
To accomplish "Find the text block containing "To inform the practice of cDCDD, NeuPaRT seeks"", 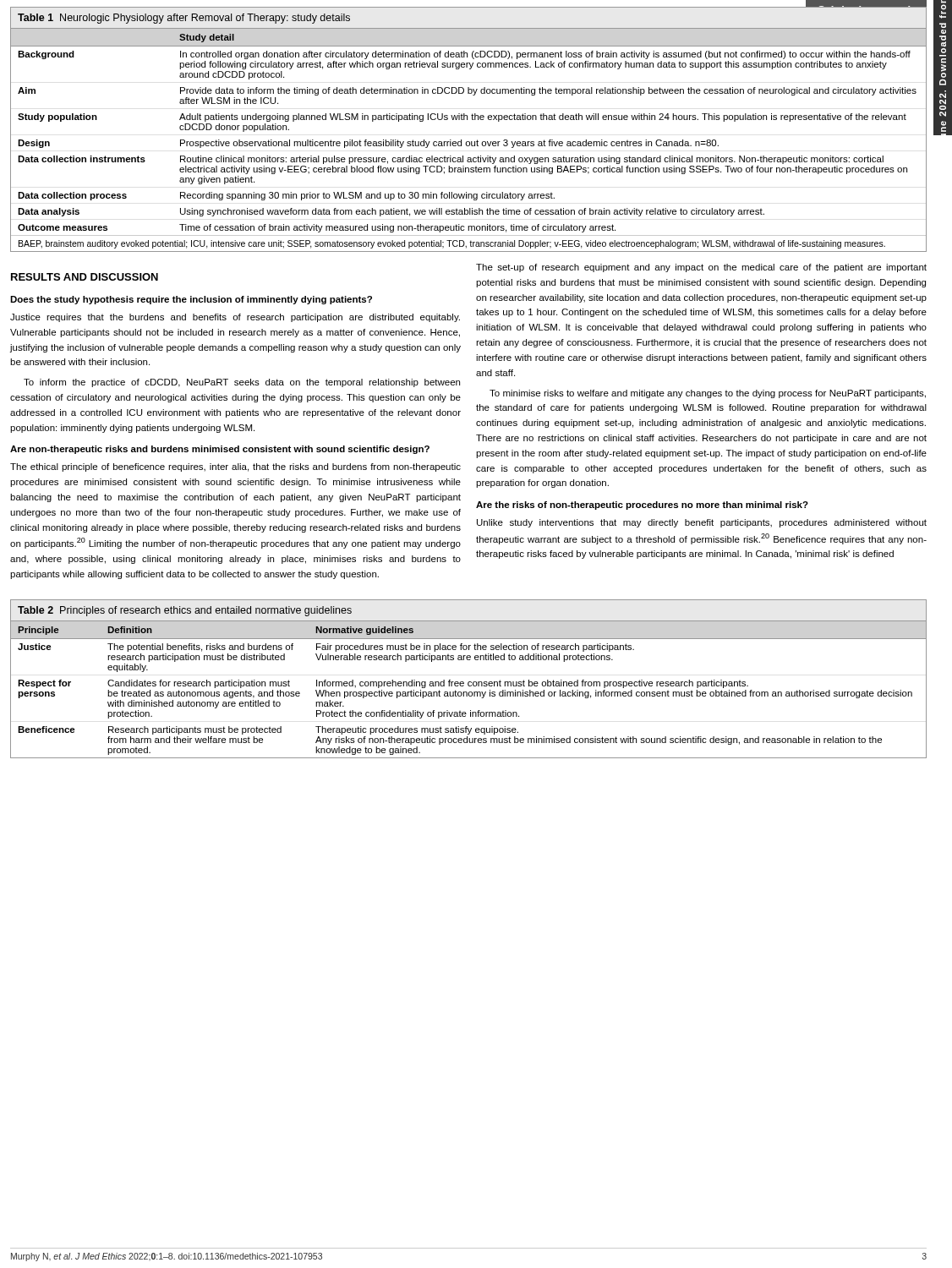I will pos(235,405).
